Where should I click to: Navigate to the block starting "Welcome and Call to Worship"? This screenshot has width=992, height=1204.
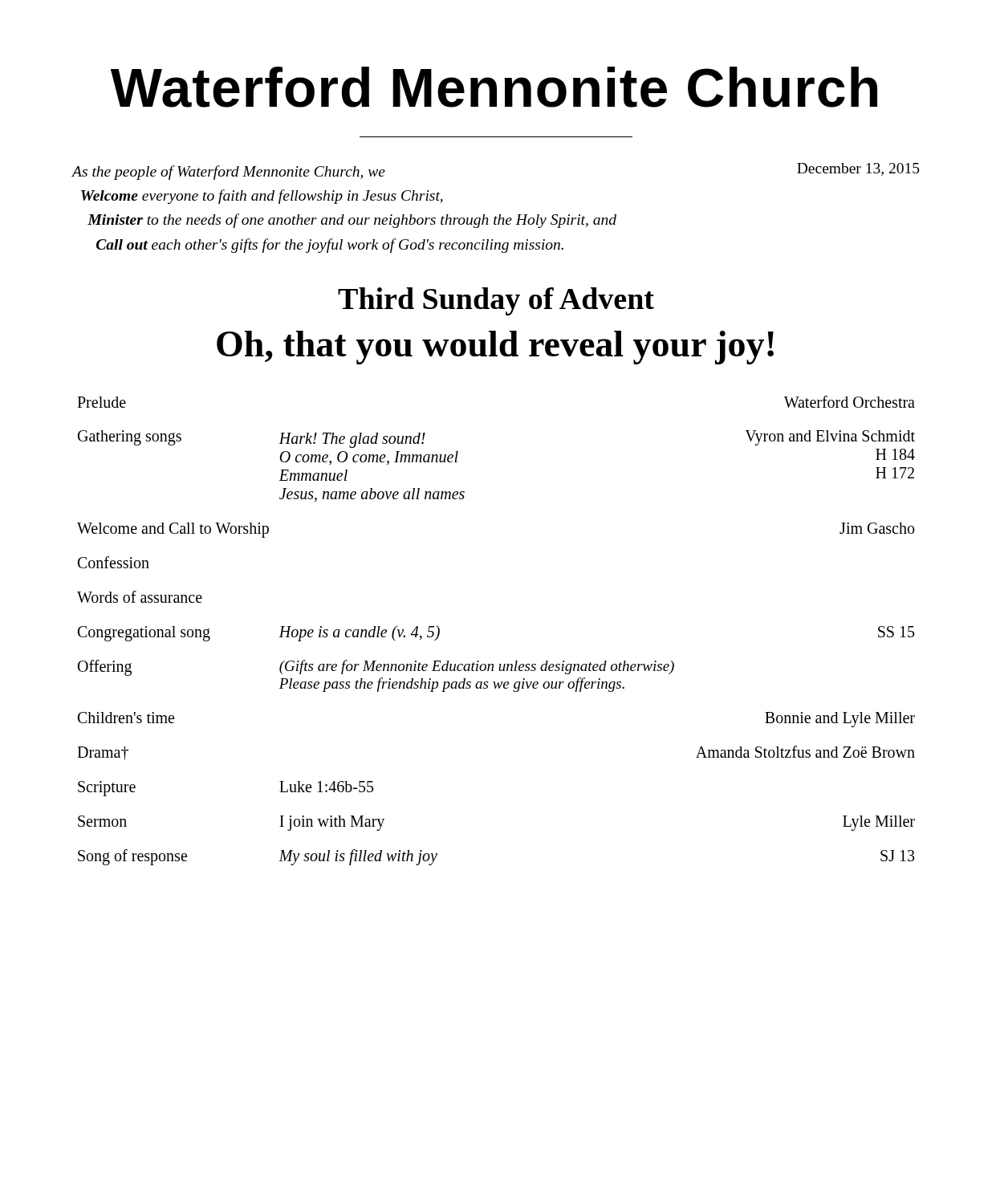pos(173,528)
